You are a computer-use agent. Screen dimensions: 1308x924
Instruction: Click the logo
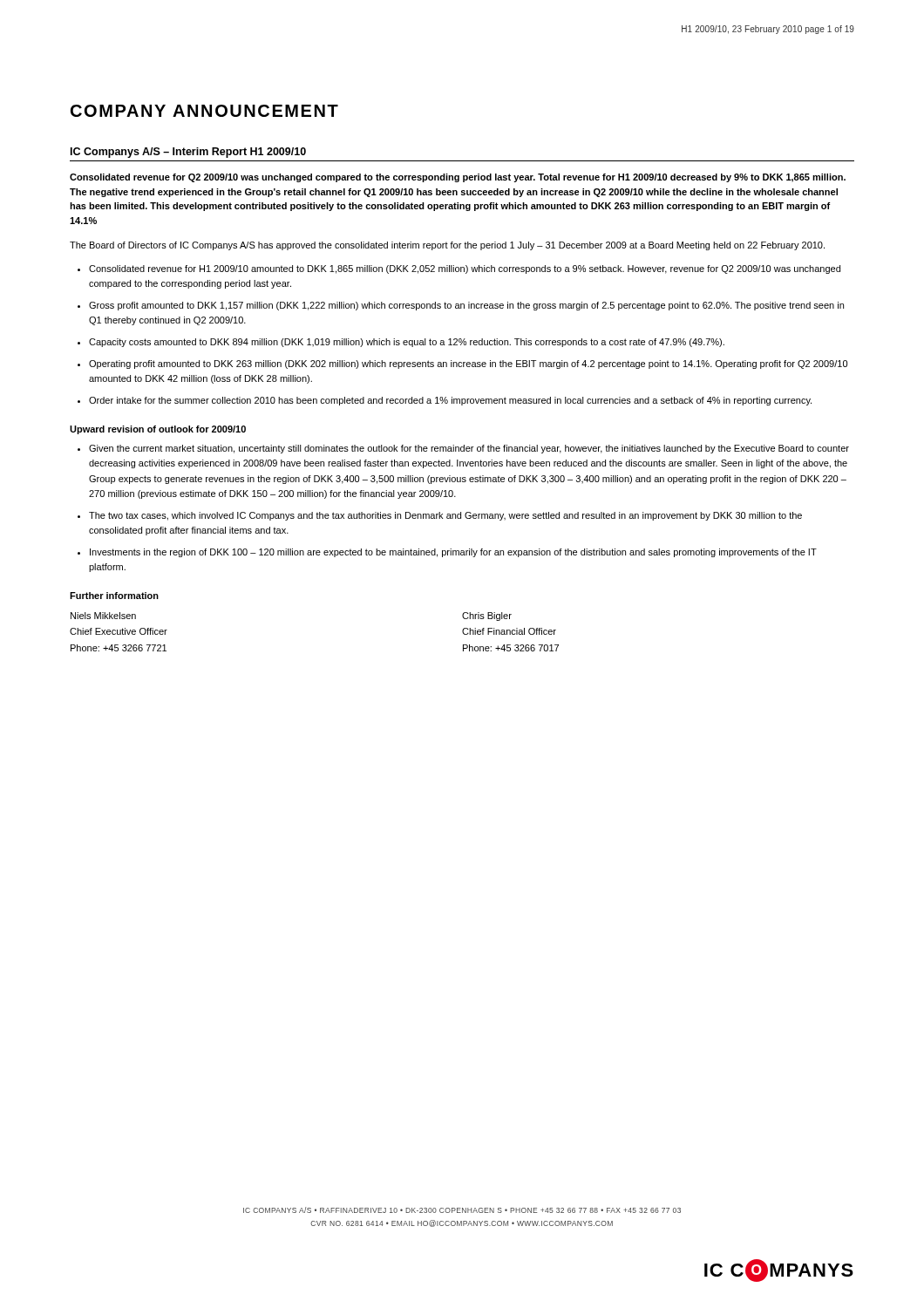779,1271
